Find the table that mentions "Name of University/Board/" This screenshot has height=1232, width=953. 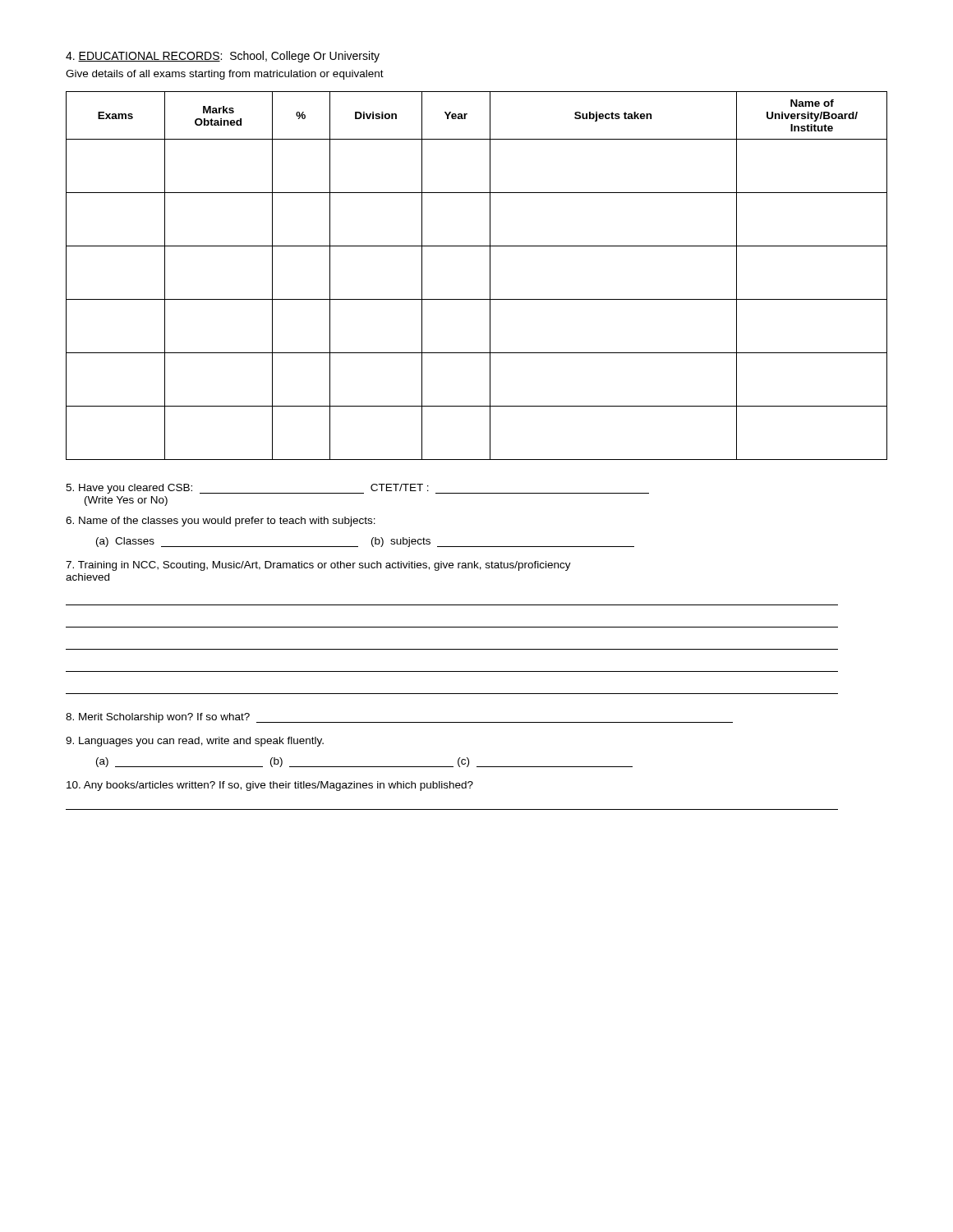click(476, 276)
